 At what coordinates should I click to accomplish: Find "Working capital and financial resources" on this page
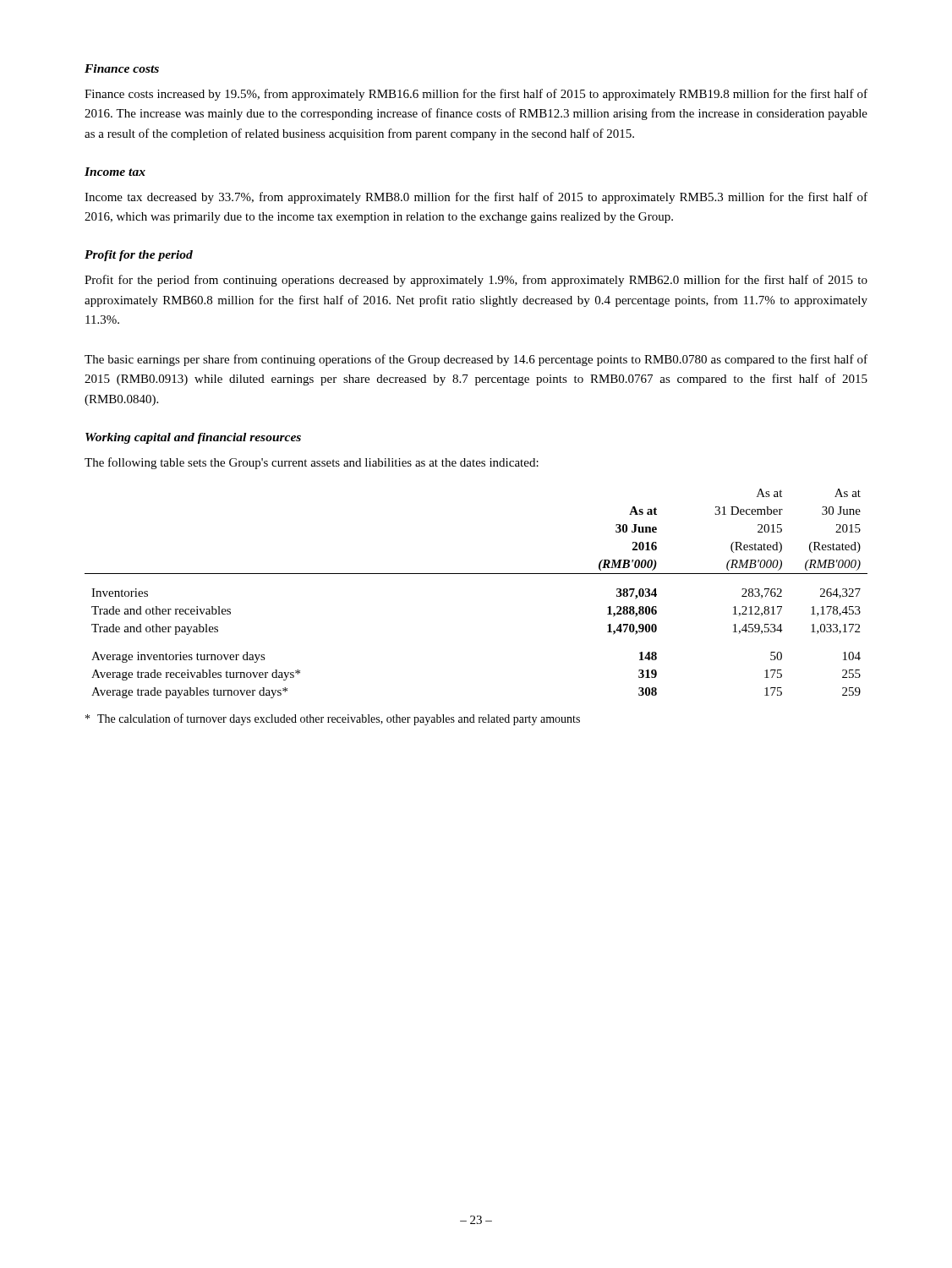(193, 438)
